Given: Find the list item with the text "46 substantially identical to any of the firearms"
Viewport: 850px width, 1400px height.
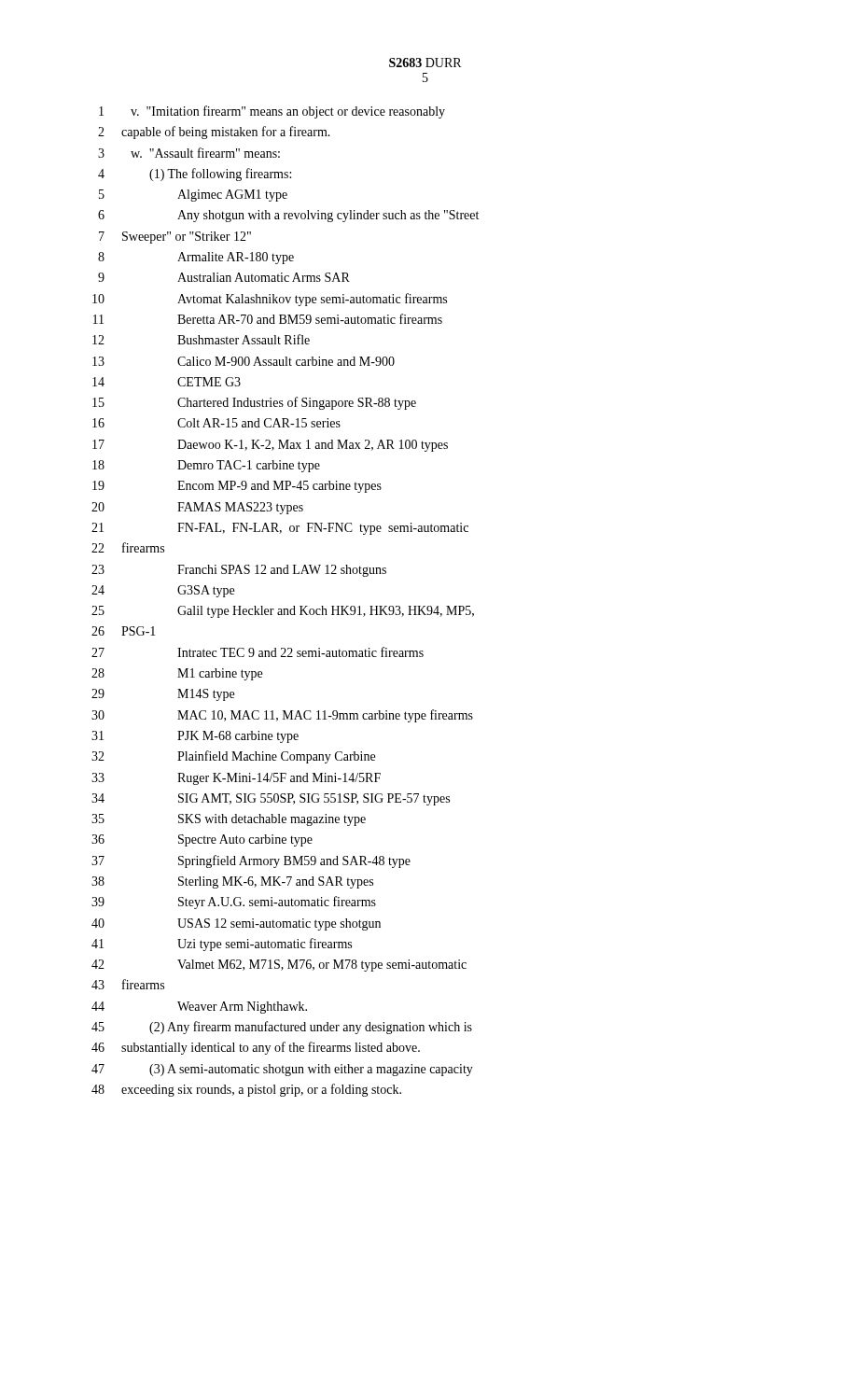Looking at the screenshot, I should click(425, 1049).
